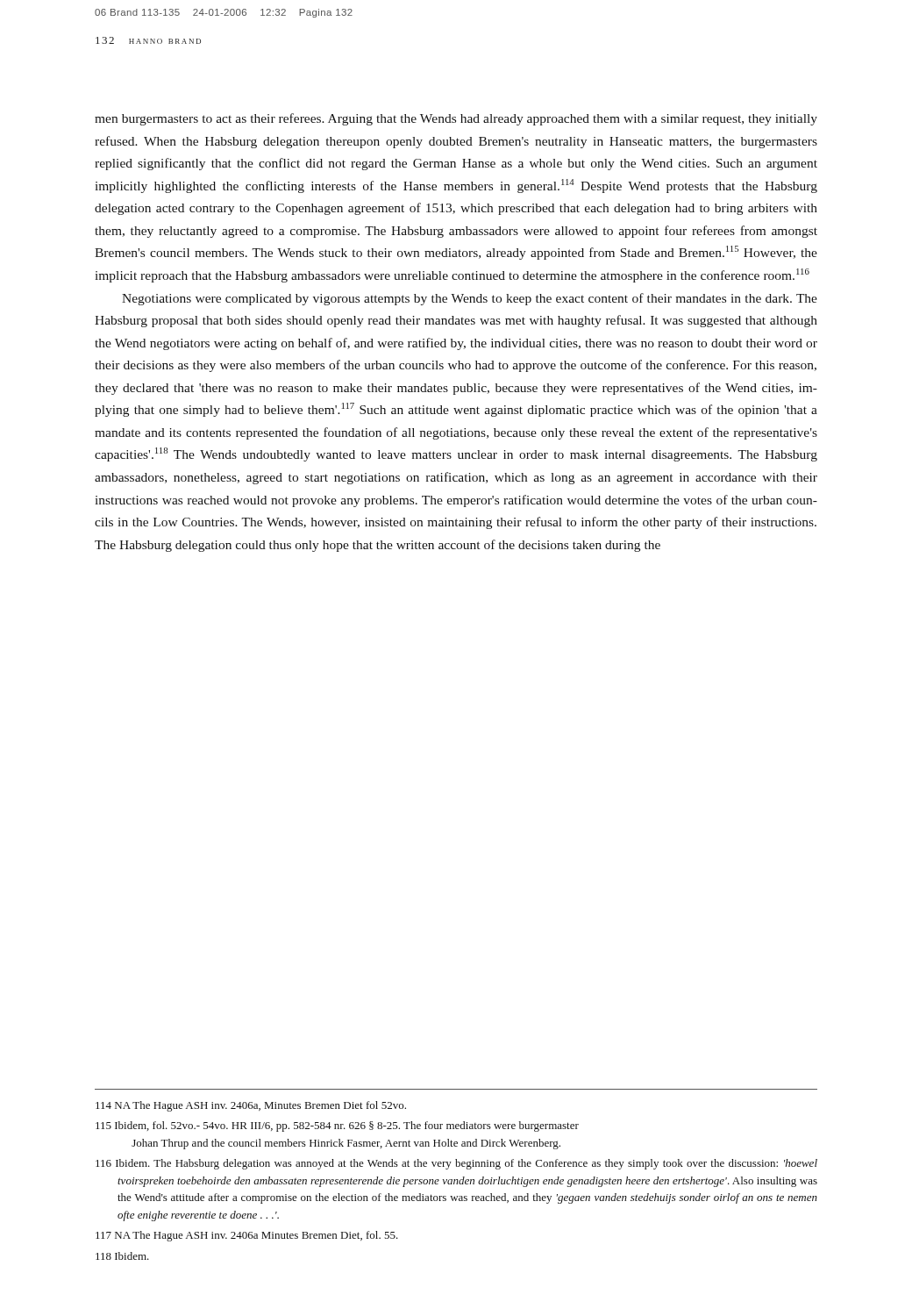Find the block on this page that starts "117 NA The Hague ASH inv."
Screen dimensions: 1316x912
point(246,1235)
